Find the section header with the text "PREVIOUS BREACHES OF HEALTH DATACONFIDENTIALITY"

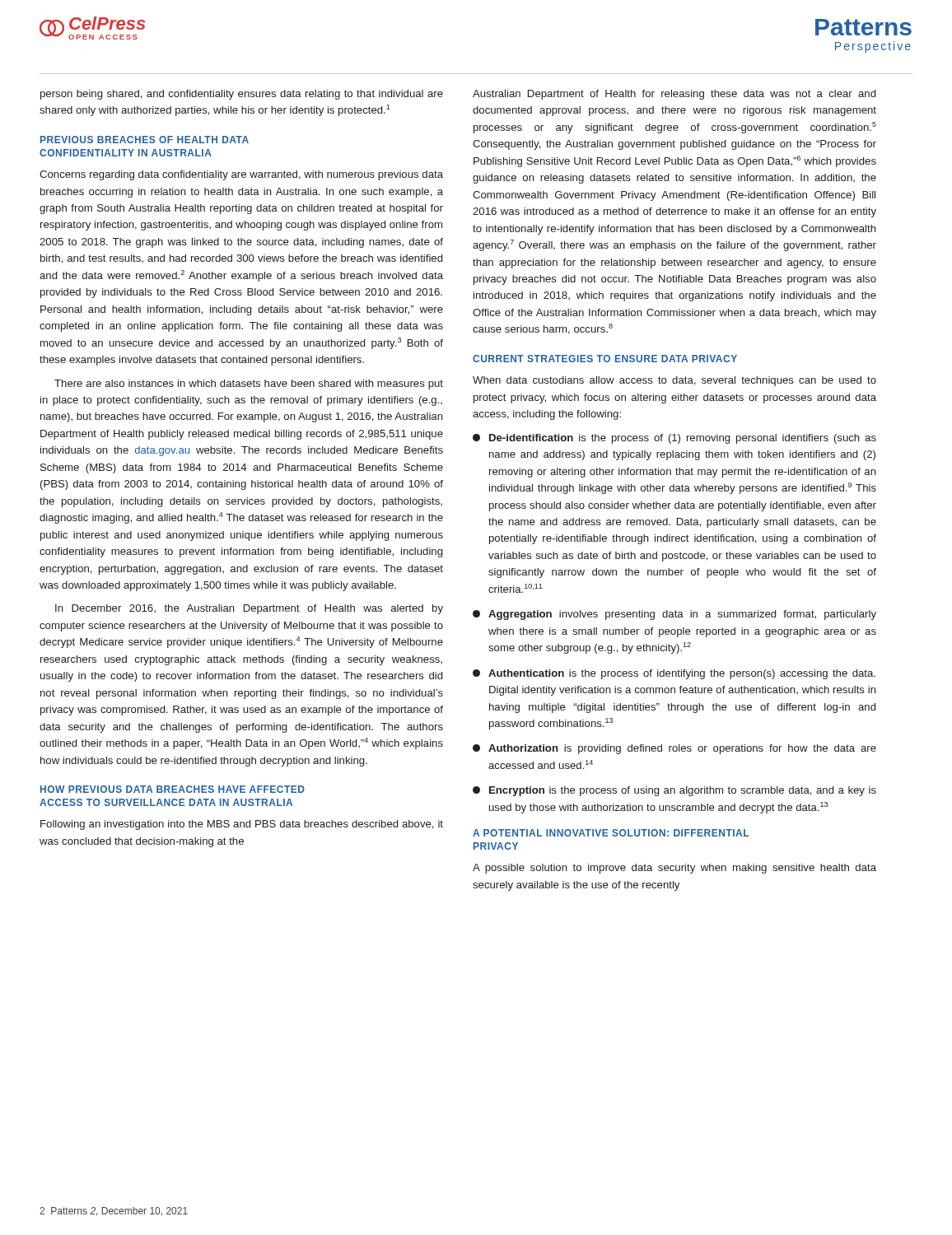pos(144,146)
